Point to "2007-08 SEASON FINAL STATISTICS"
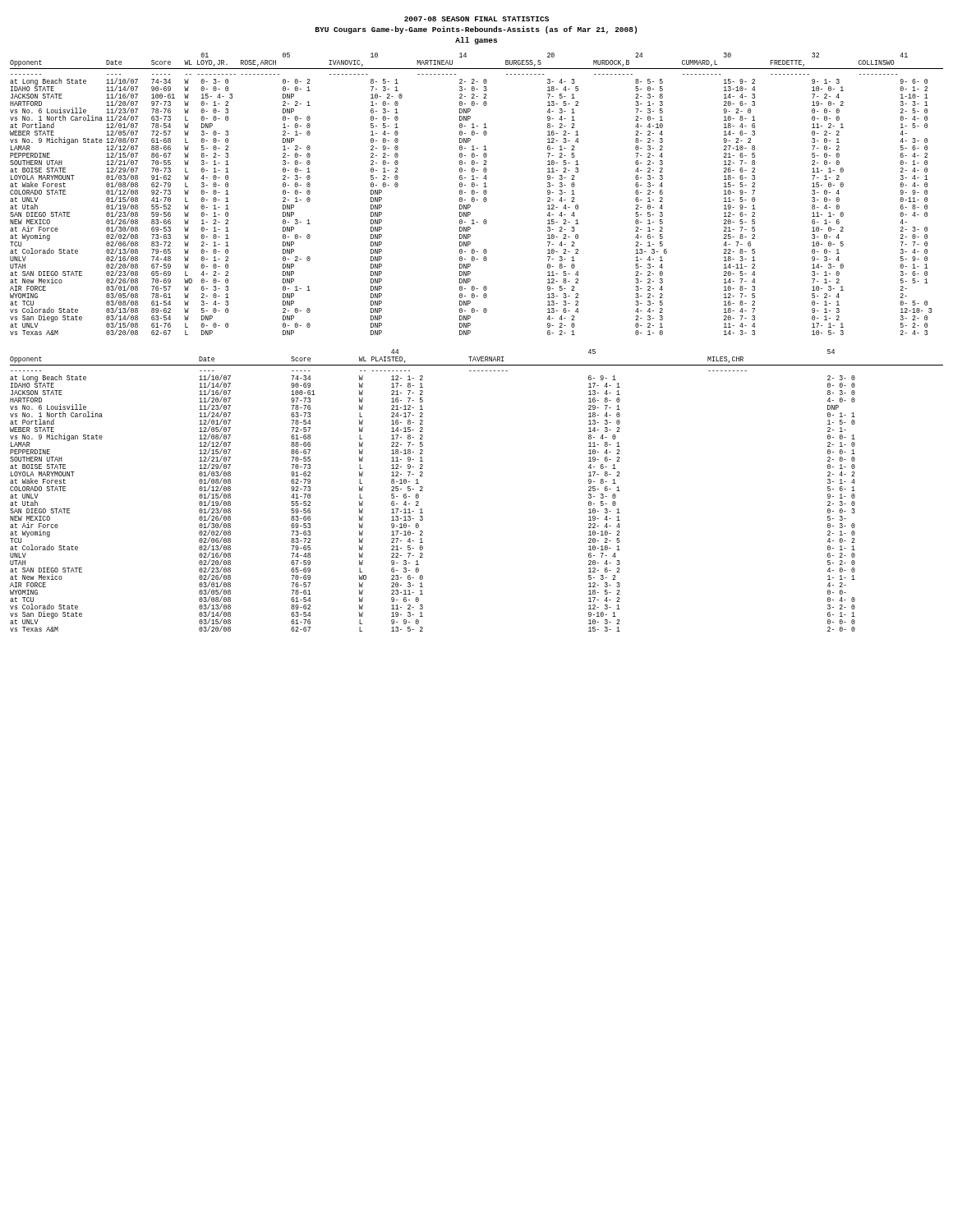Viewport: 953px width, 1232px height. coord(476,19)
